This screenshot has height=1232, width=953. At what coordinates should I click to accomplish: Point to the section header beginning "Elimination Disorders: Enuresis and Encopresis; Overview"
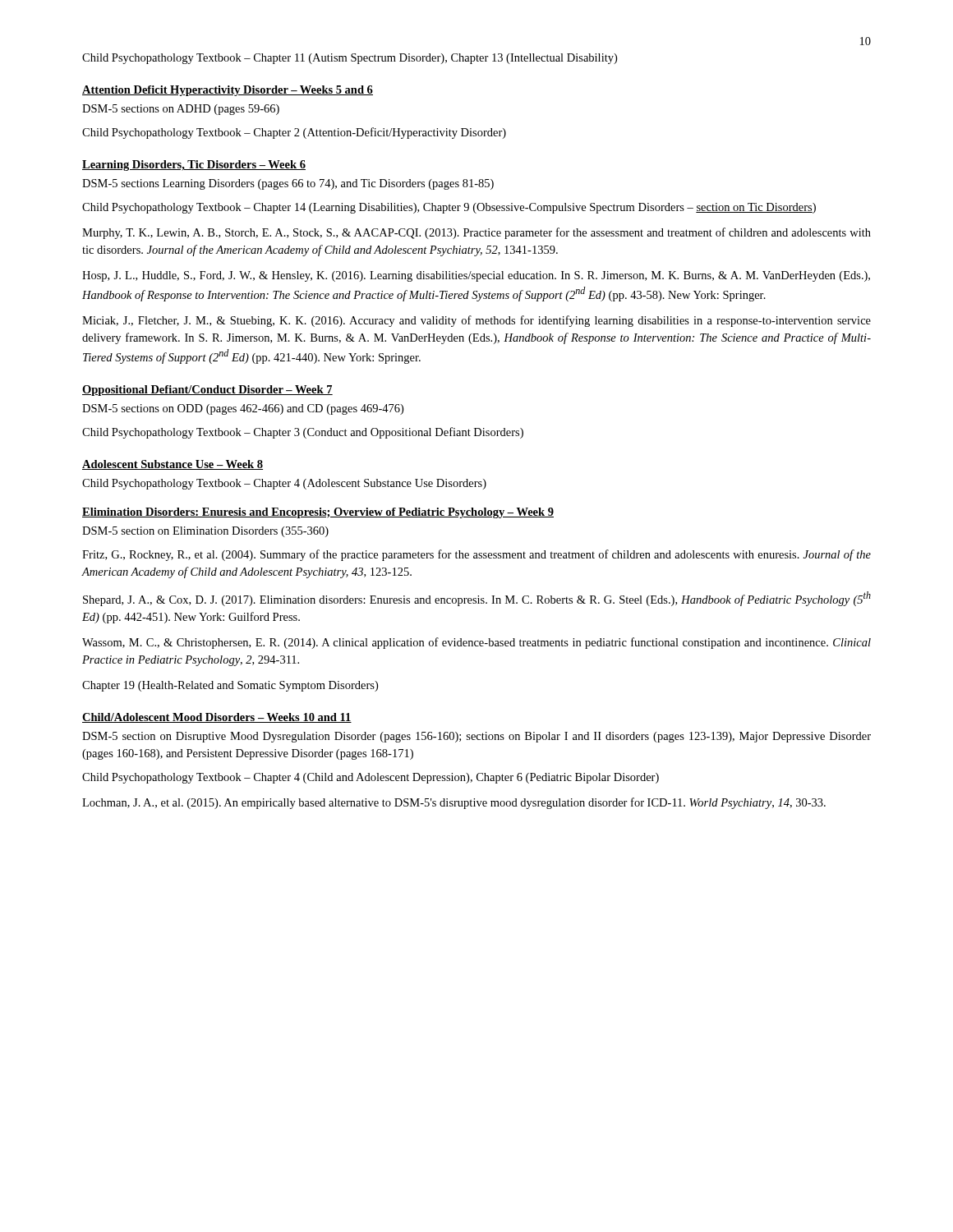(318, 512)
